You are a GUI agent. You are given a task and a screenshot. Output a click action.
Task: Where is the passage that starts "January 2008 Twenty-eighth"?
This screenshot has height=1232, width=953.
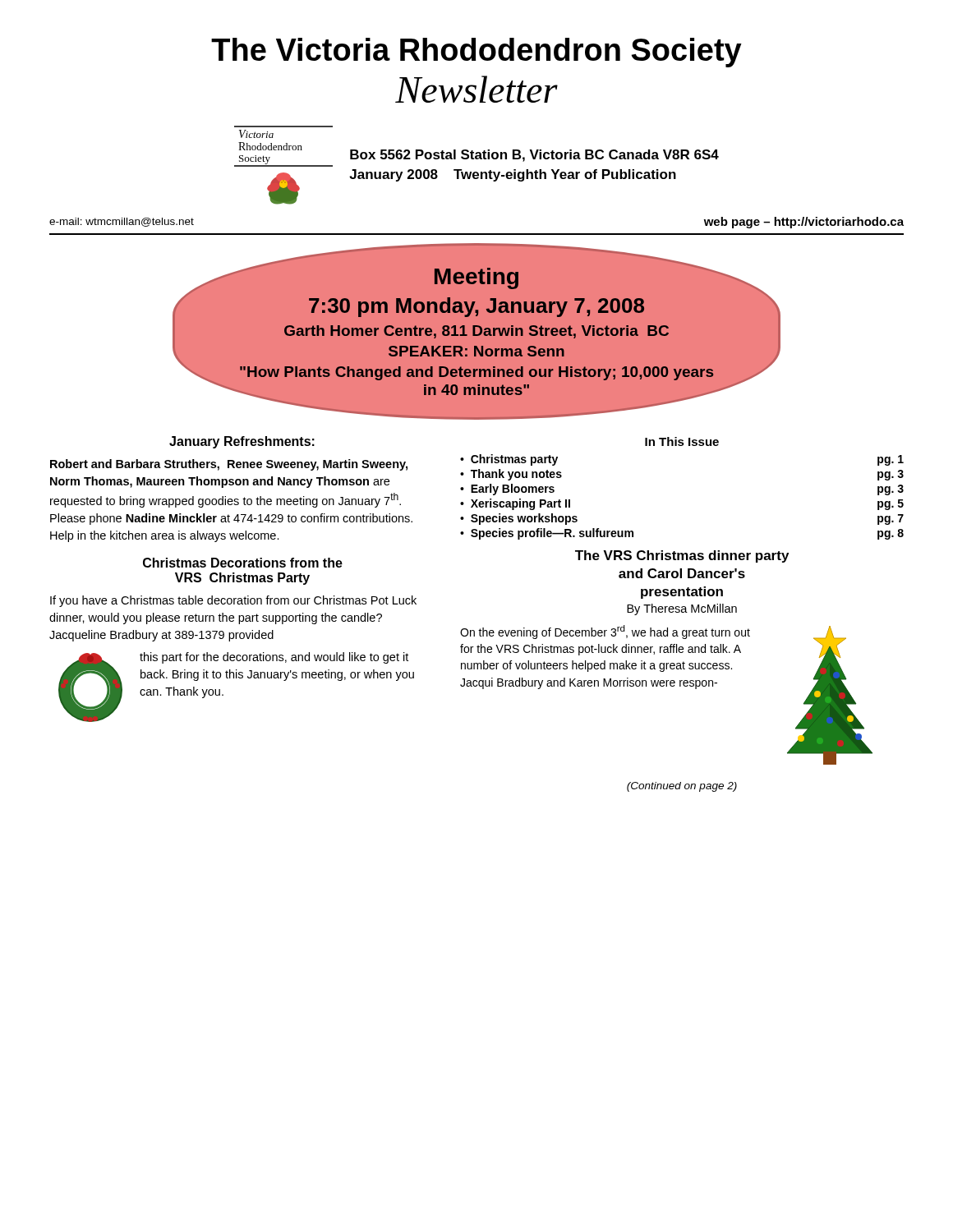pyautogui.click(x=513, y=175)
